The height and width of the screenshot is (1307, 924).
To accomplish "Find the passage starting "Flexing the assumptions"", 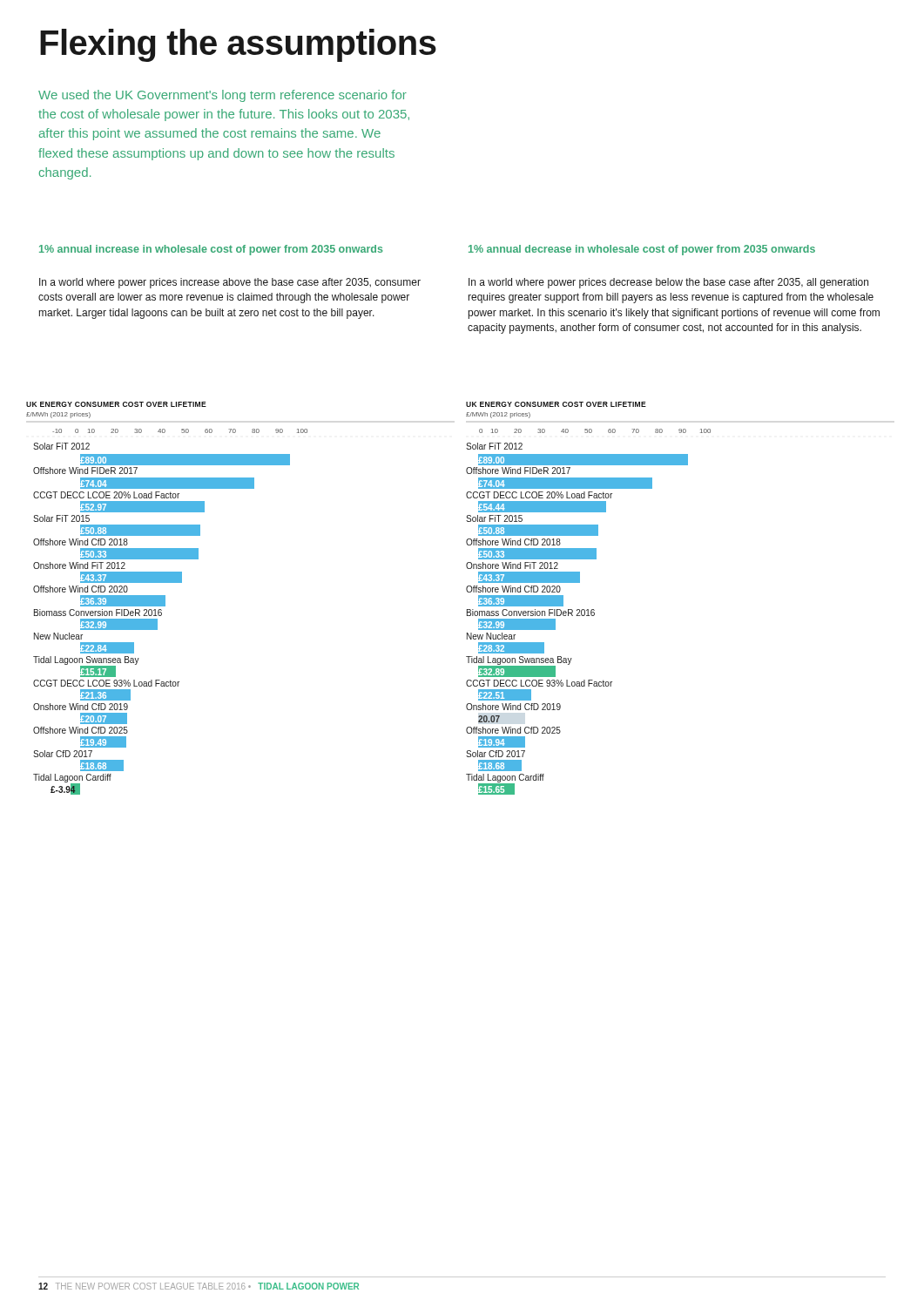I will coord(238,45).
